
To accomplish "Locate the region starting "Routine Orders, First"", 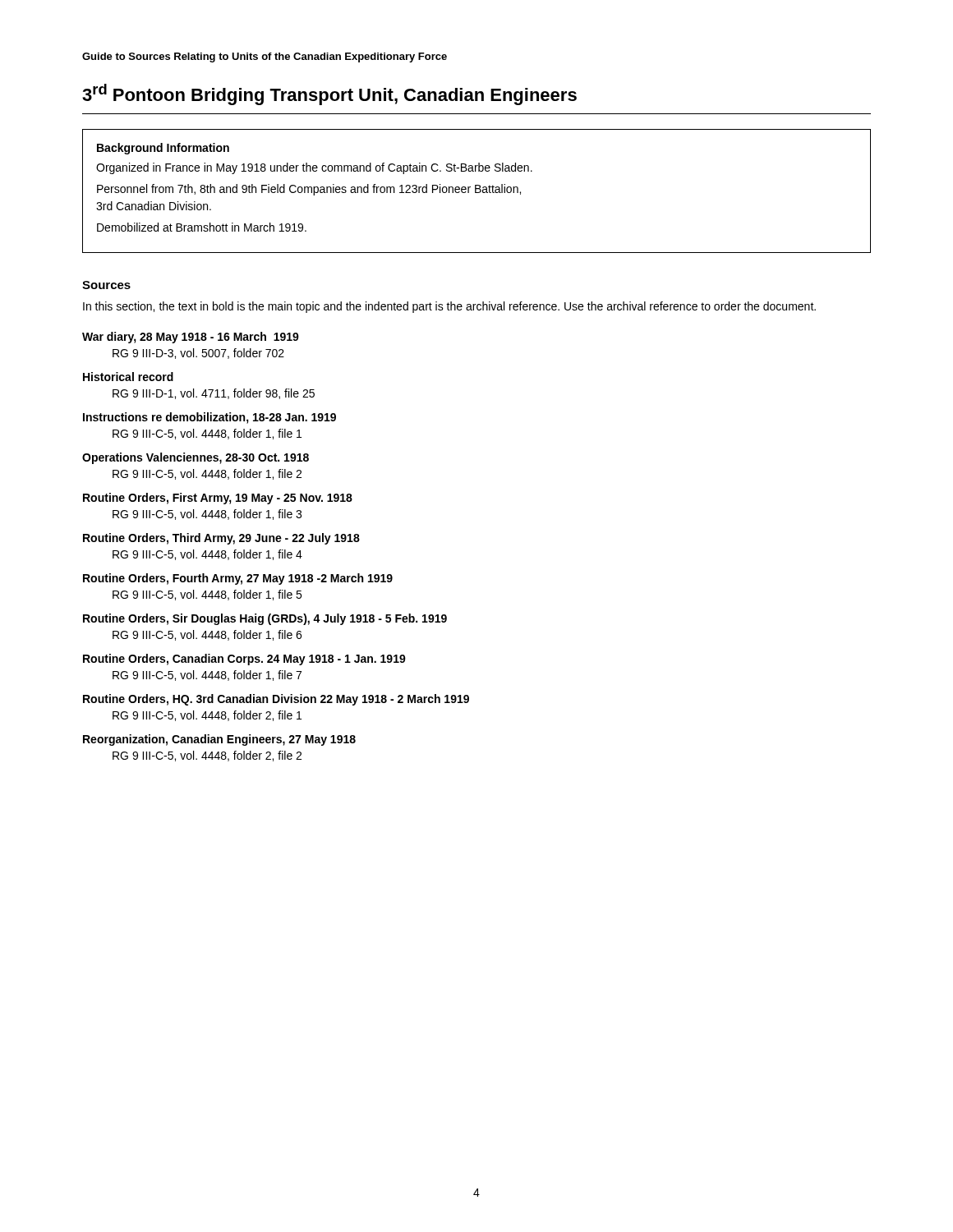I will (x=218, y=499).
